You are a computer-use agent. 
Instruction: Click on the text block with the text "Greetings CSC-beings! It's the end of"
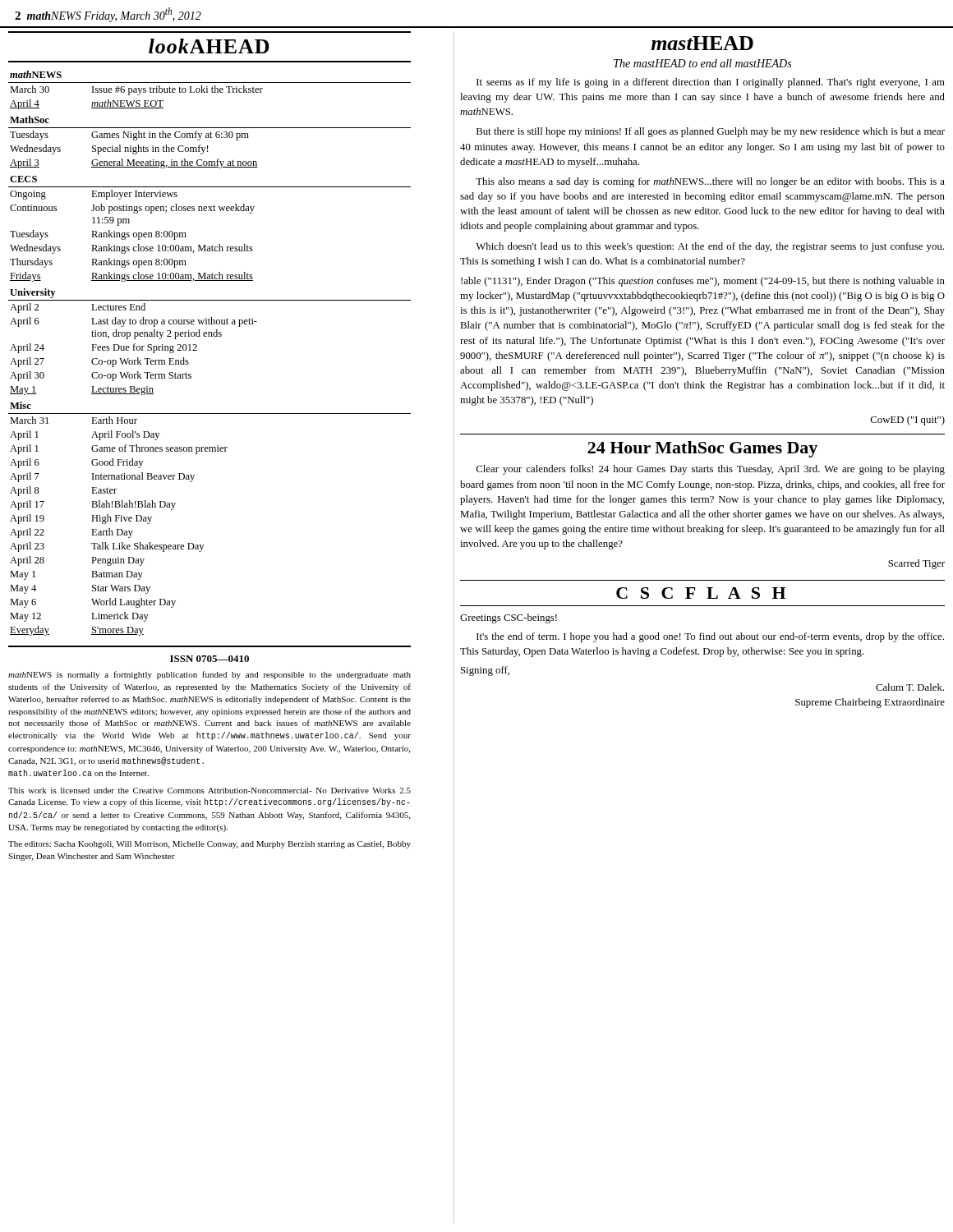tap(702, 660)
